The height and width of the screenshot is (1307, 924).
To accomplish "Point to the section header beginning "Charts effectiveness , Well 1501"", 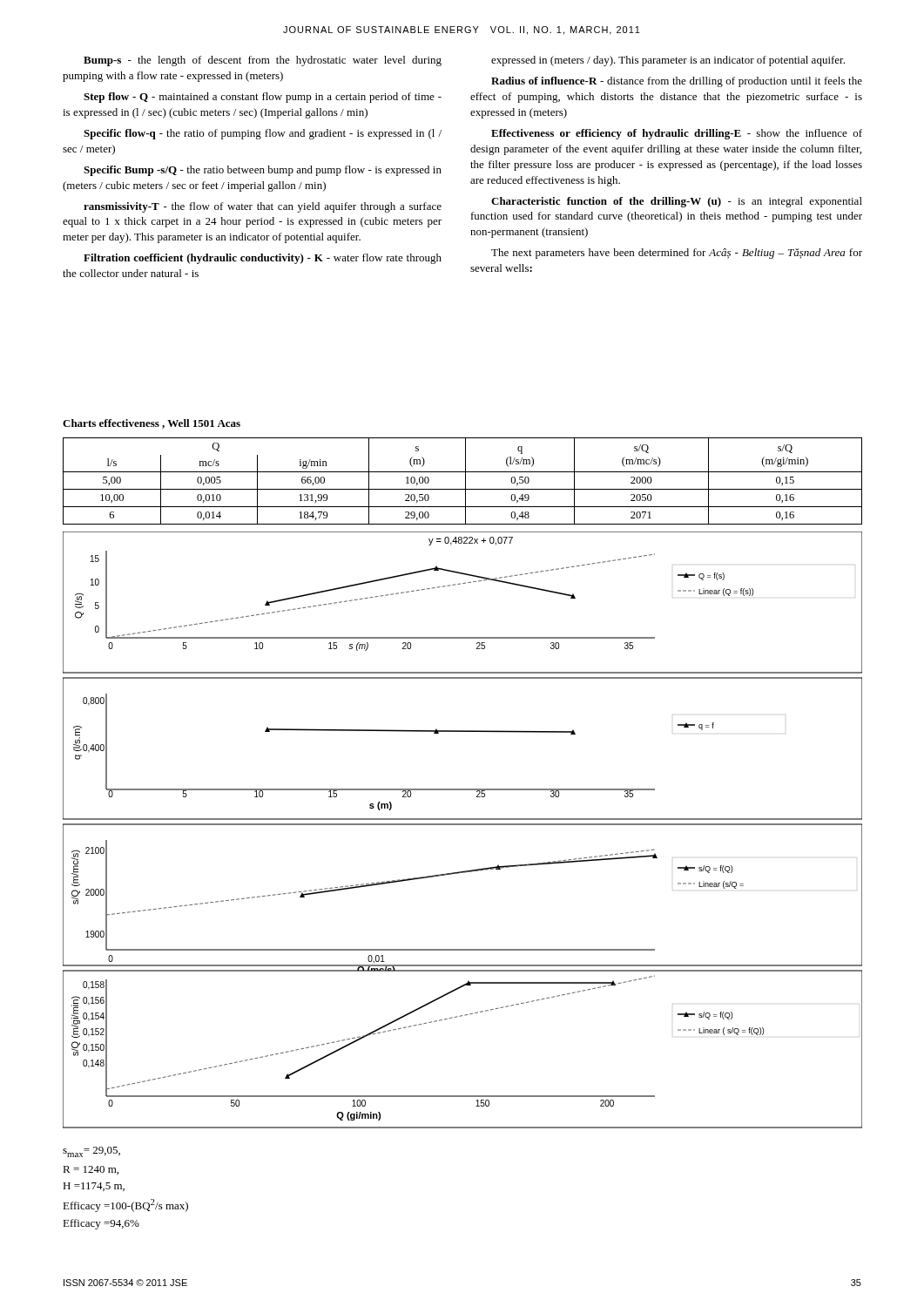I will pyautogui.click(x=152, y=423).
